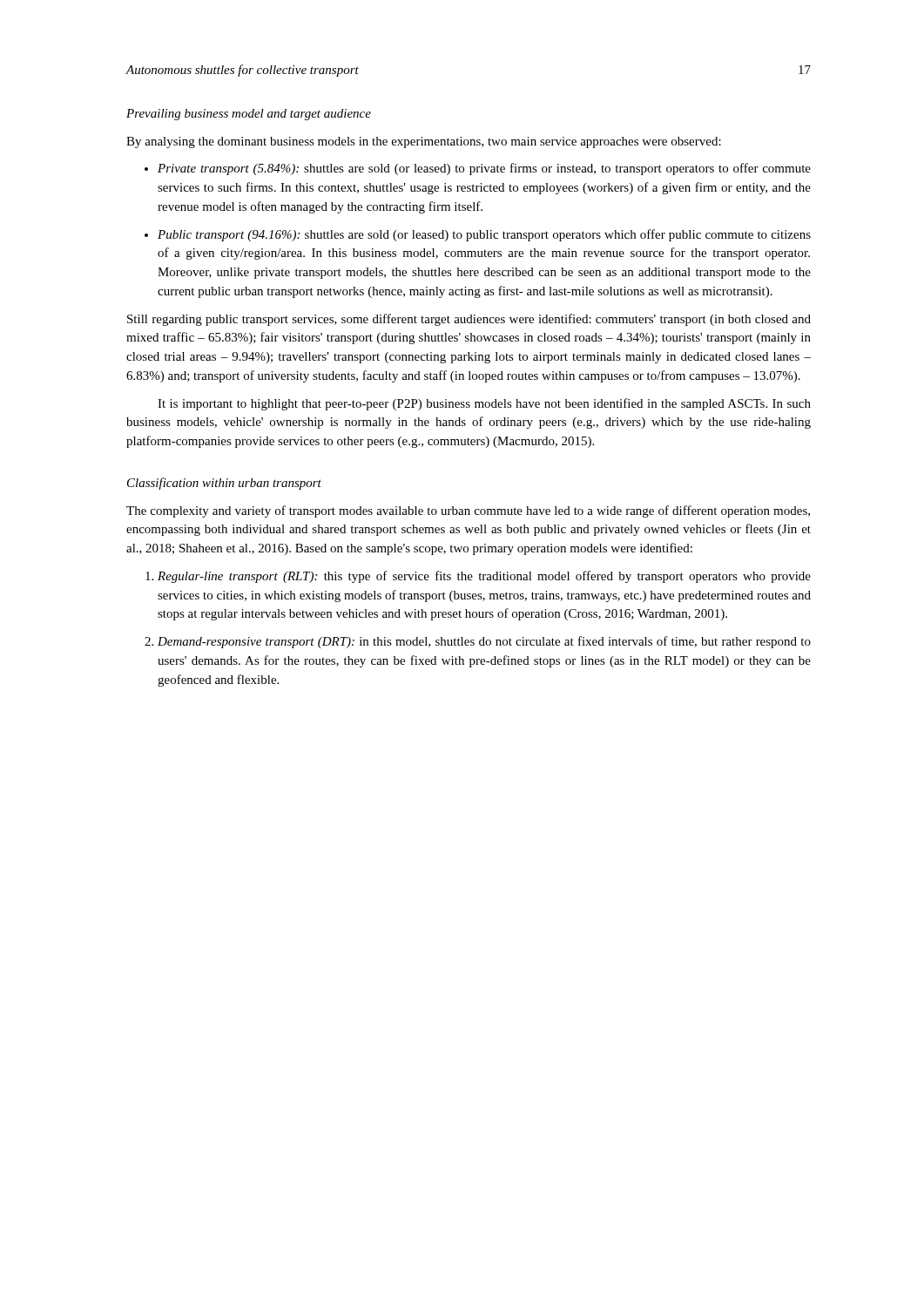Navigate to the region starting "Classification within urban"
The width and height of the screenshot is (924, 1307).
click(x=224, y=482)
